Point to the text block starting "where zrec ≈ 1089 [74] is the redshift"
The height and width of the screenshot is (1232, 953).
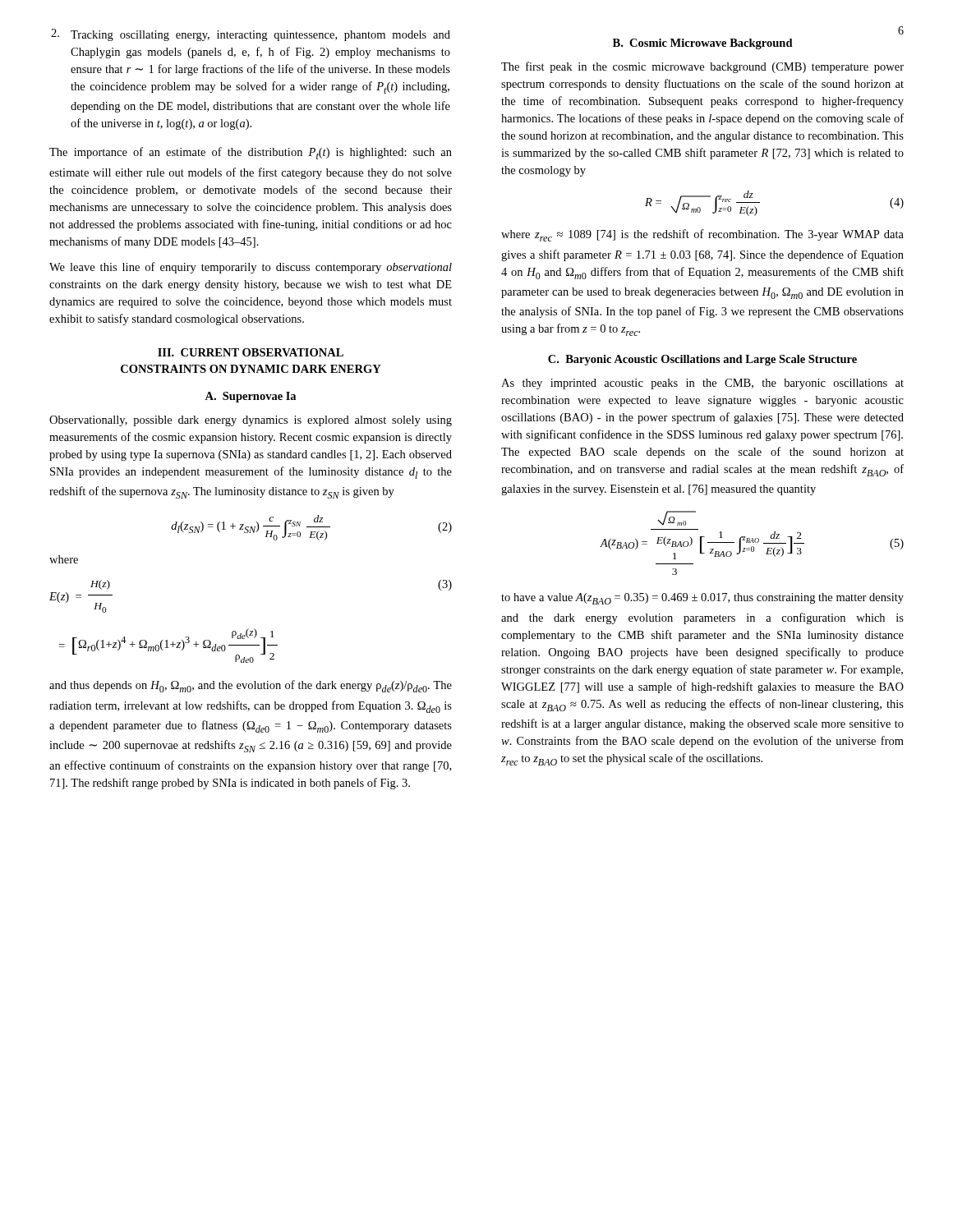702,283
